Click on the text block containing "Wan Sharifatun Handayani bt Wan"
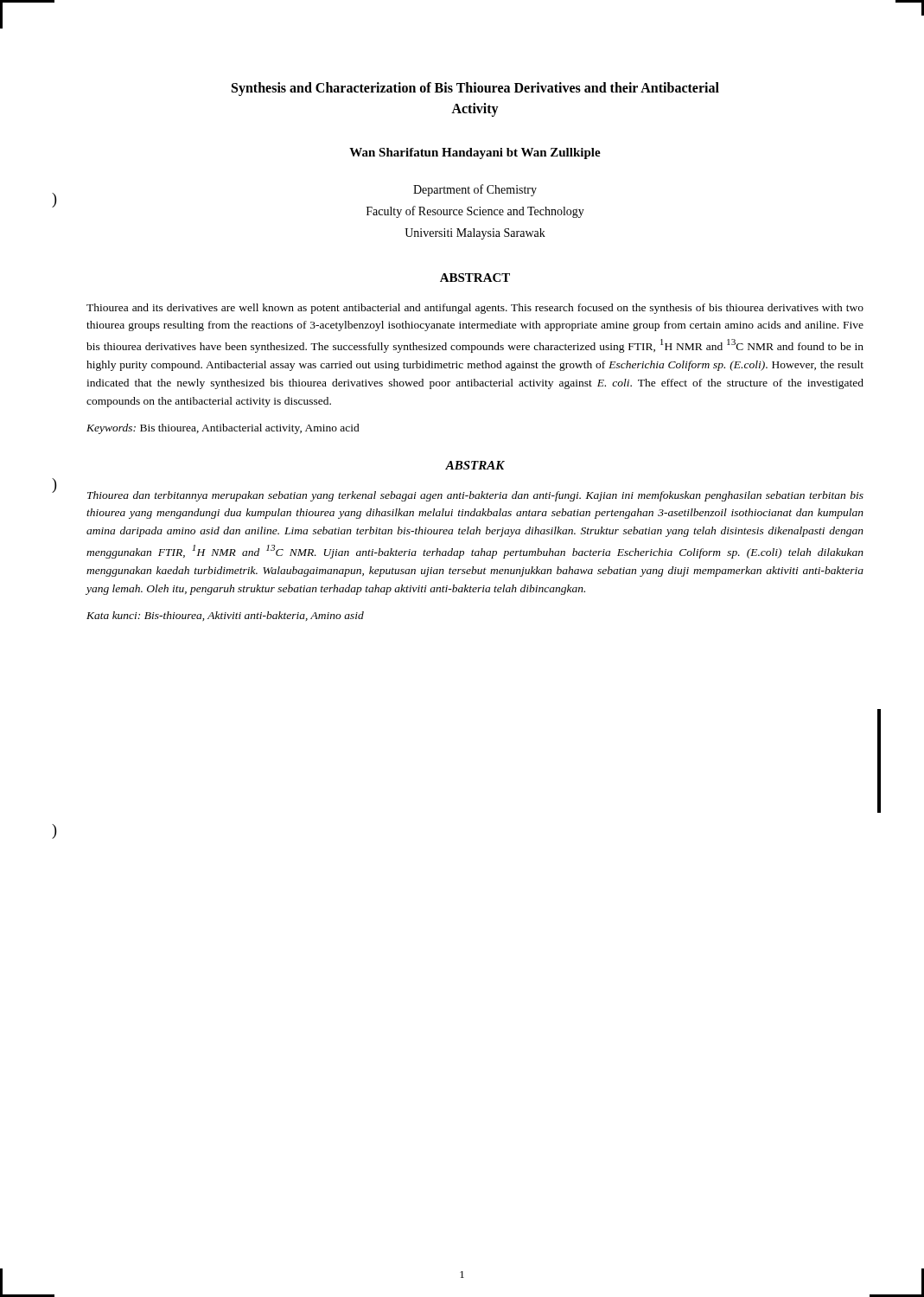Screen dimensions: 1297x924 click(x=475, y=152)
